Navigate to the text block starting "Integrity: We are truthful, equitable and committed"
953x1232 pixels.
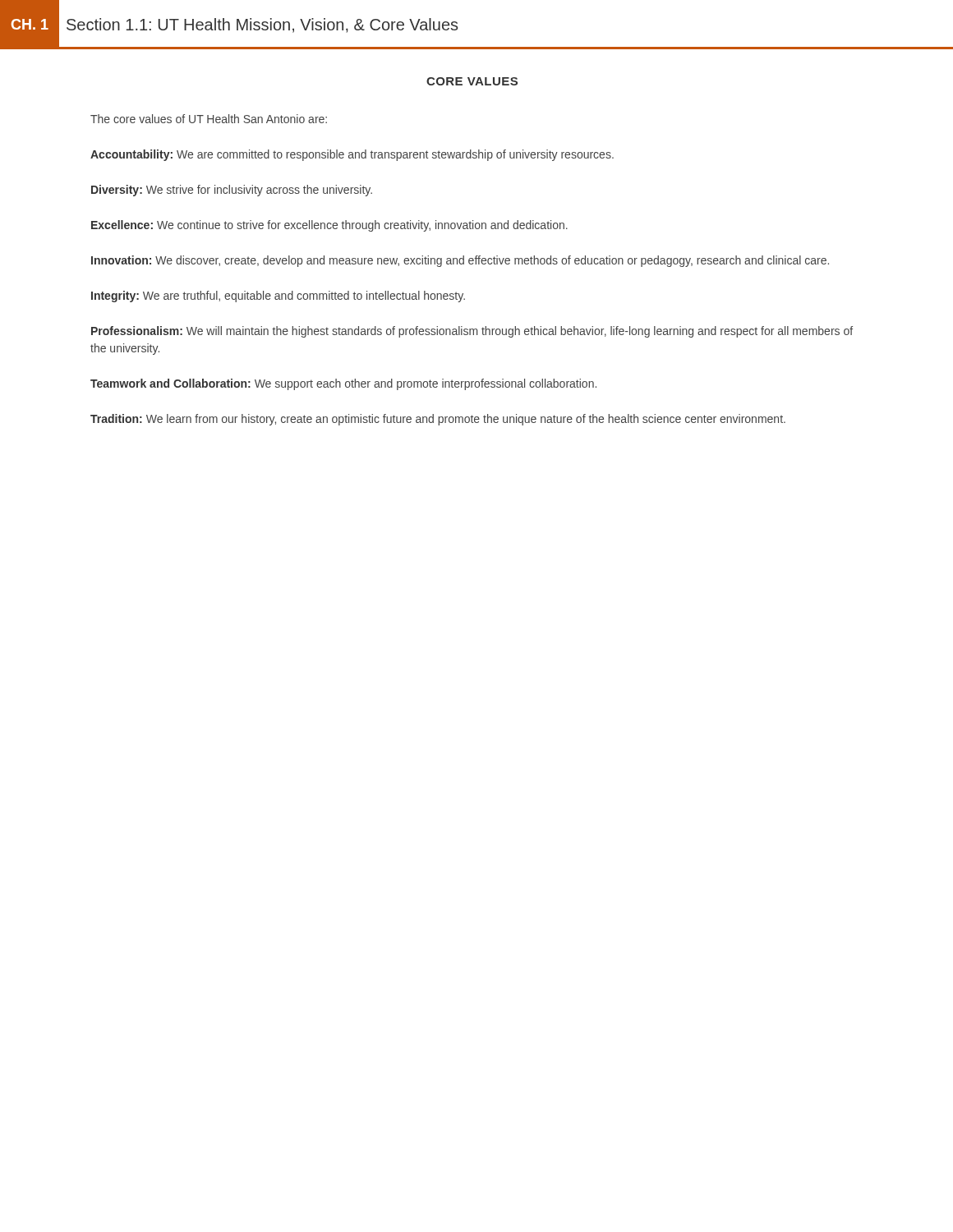[278, 296]
